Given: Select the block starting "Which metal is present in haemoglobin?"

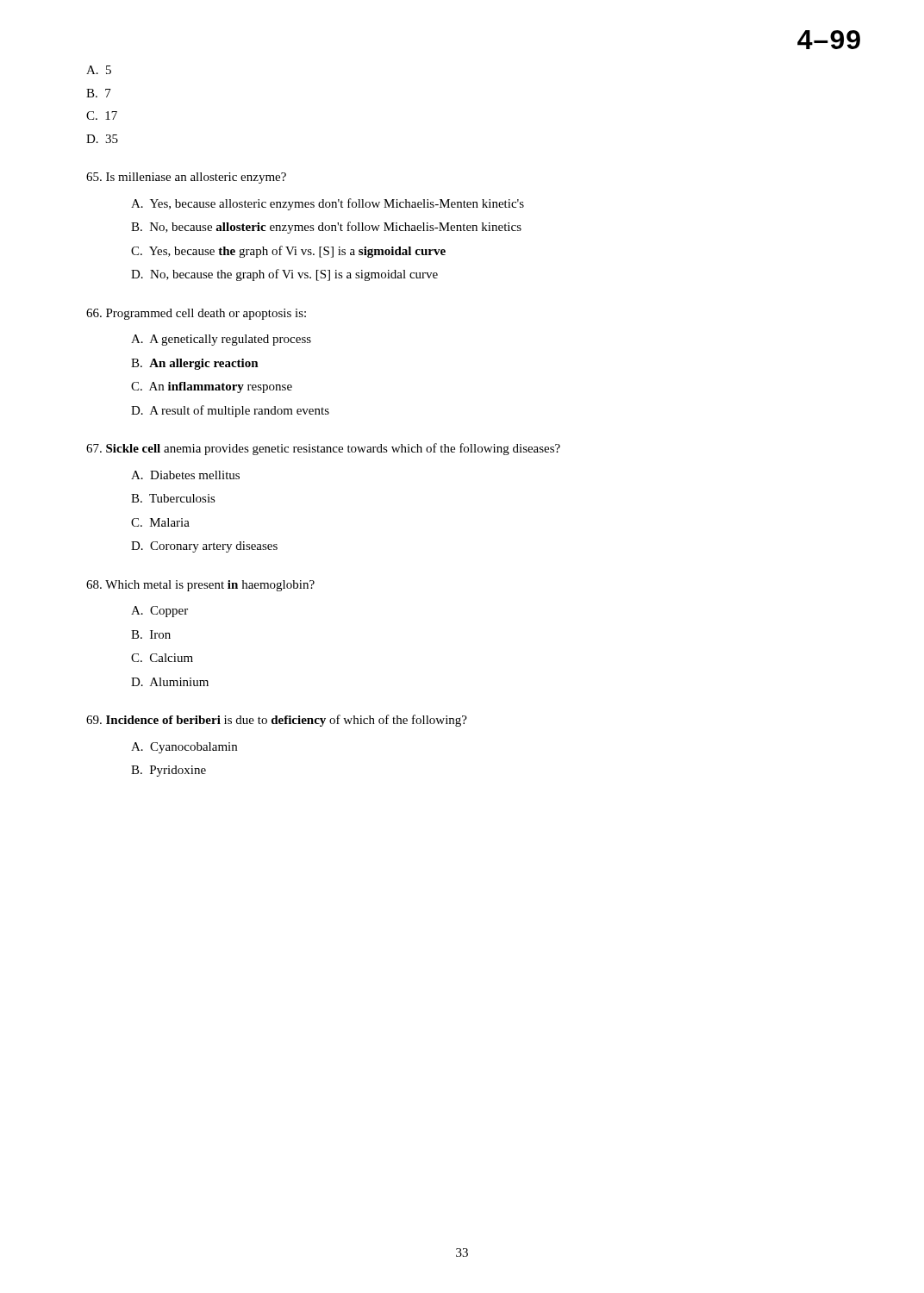Looking at the screenshot, I should 200,584.
